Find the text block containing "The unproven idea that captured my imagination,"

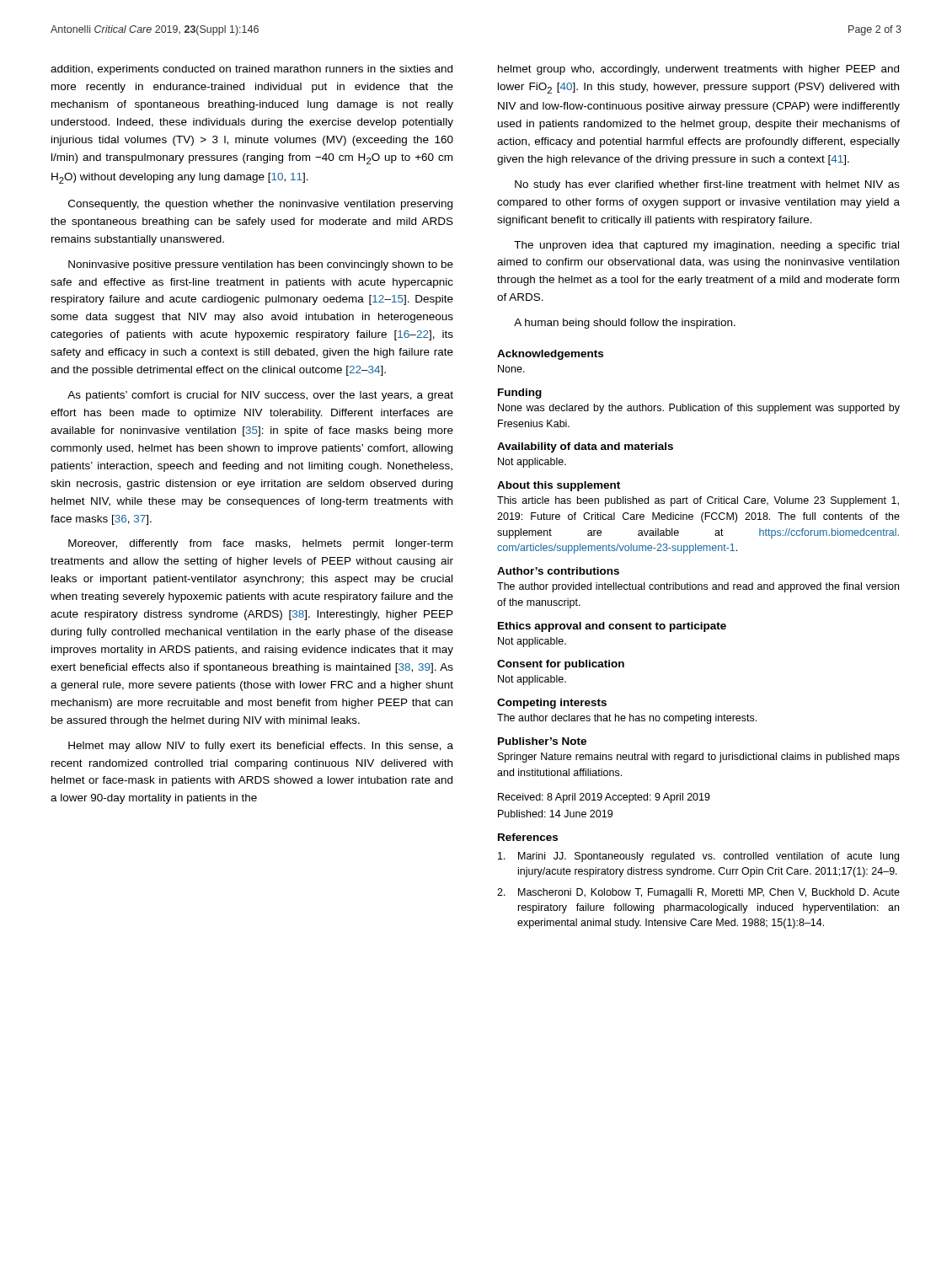tap(698, 272)
